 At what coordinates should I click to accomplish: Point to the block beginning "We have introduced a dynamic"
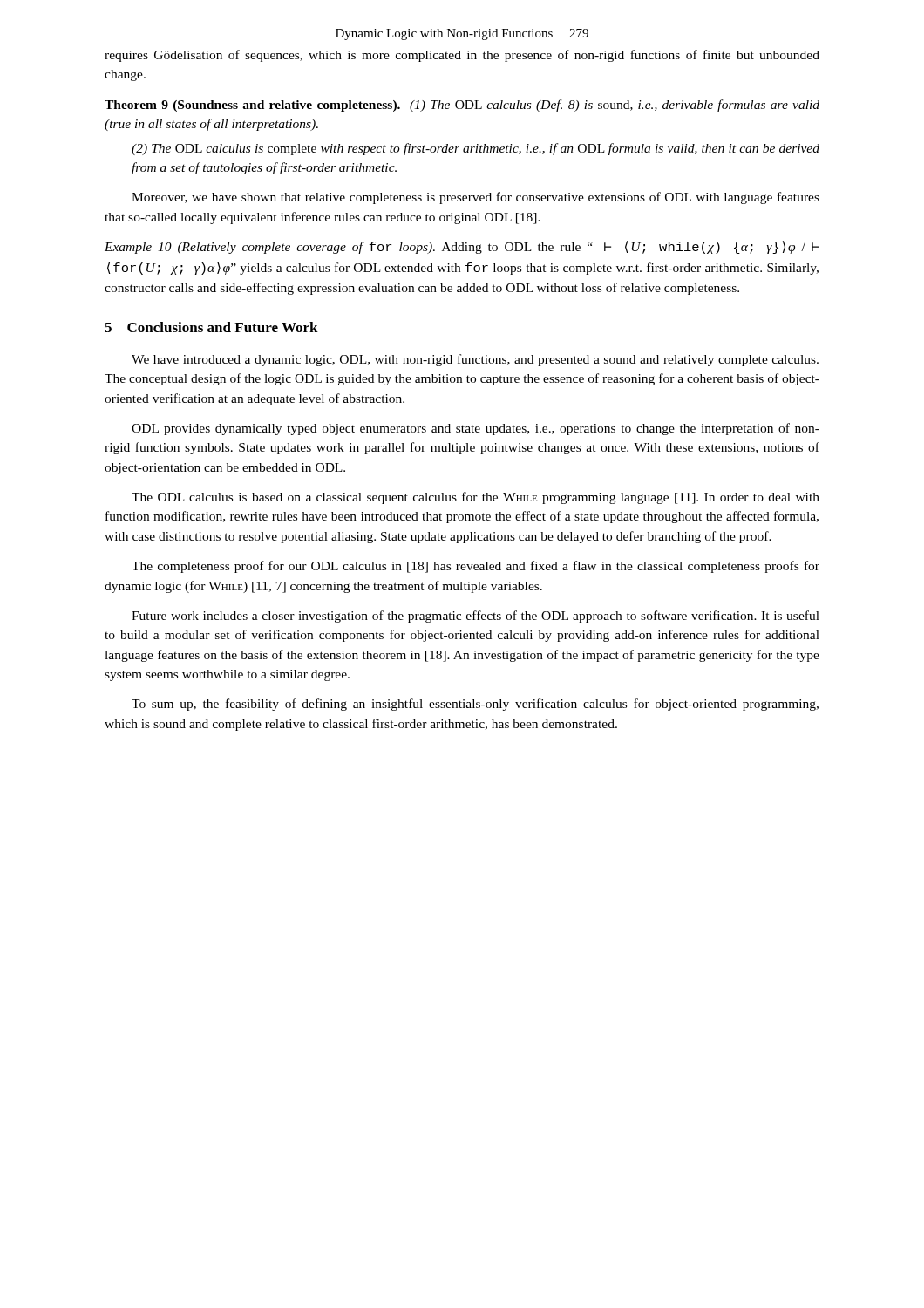[x=462, y=379]
